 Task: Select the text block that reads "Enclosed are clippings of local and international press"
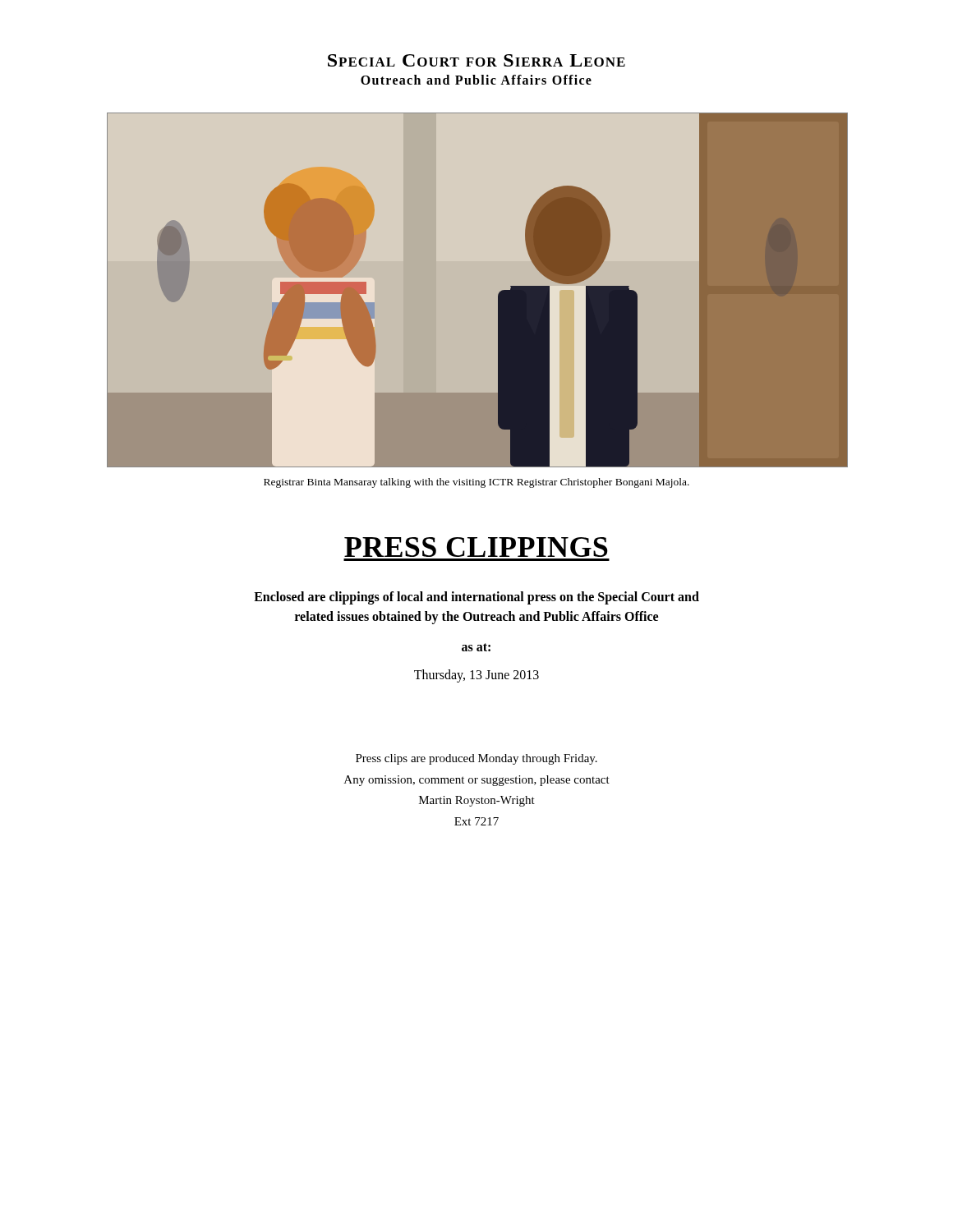(x=476, y=635)
